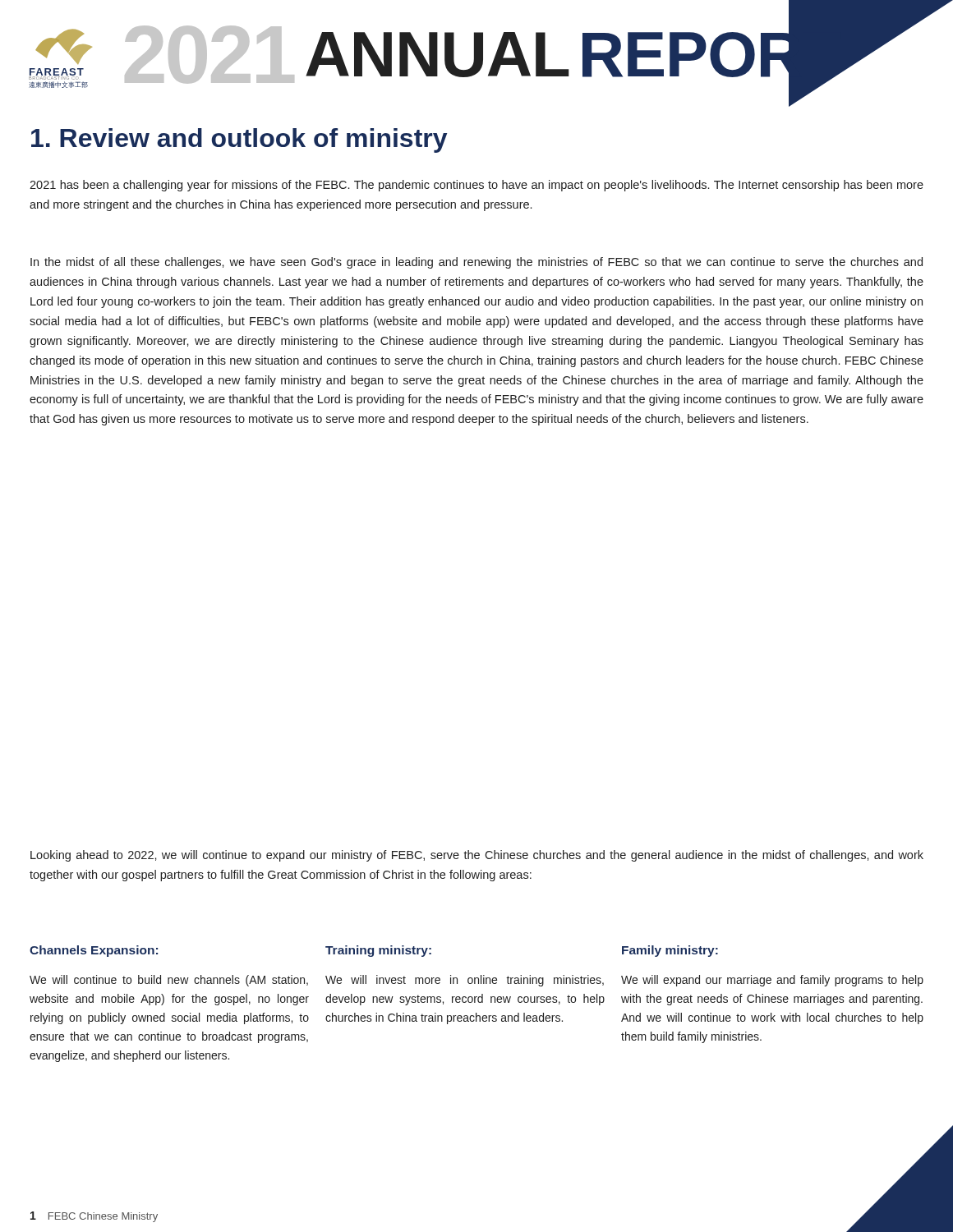953x1232 pixels.
Task: Click on the region starting "We will expand our marriage and family"
Action: pyautogui.click(x=772, y=1008)
